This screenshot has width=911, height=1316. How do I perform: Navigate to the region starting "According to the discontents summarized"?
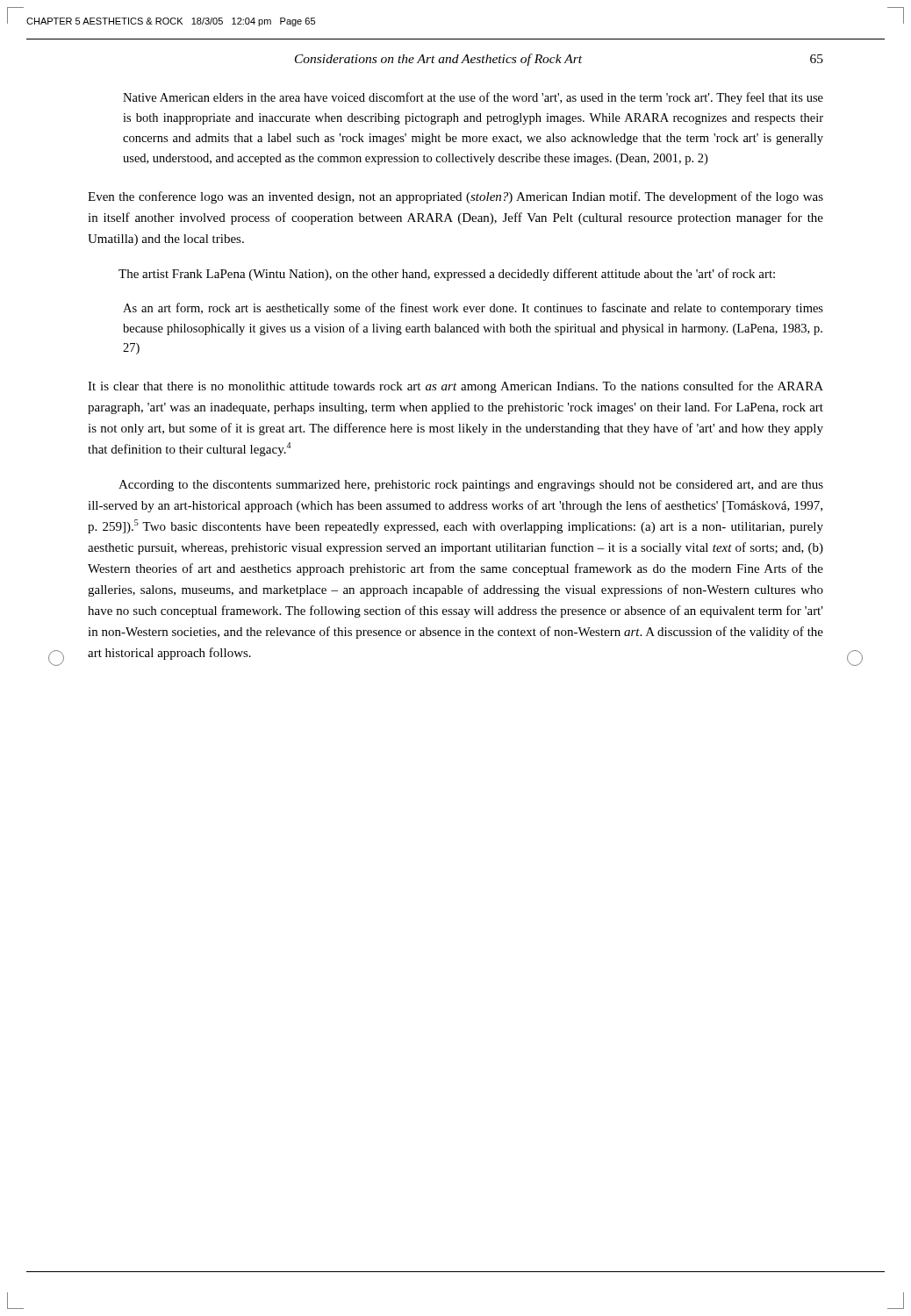pyautogui.click(x=456, y=569)
